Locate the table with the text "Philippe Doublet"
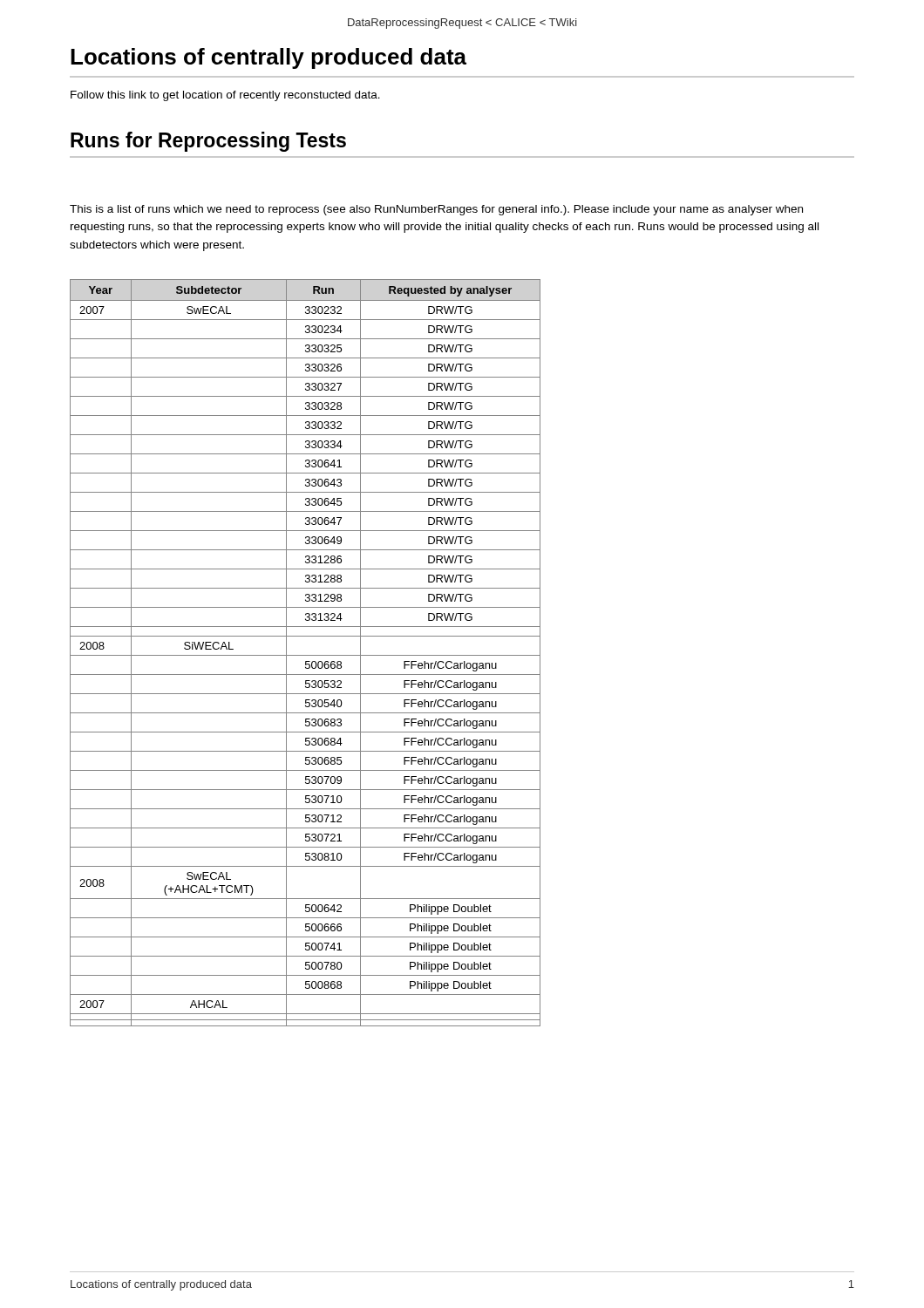Viewport: 924px width, 1308px height. [x=462, y=653]
